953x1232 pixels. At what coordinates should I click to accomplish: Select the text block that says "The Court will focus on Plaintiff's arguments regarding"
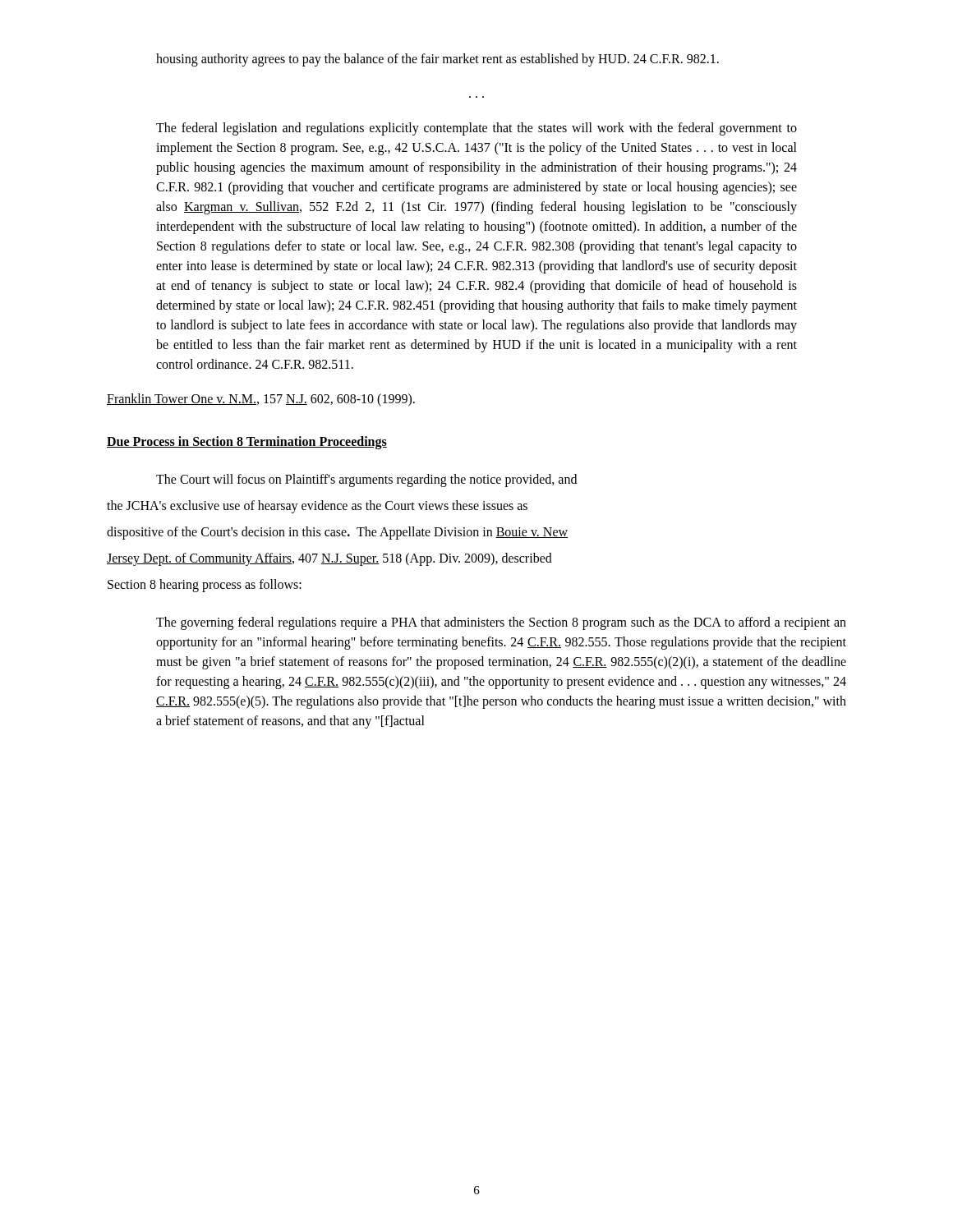pyautogui.click(x=367, y=479)
